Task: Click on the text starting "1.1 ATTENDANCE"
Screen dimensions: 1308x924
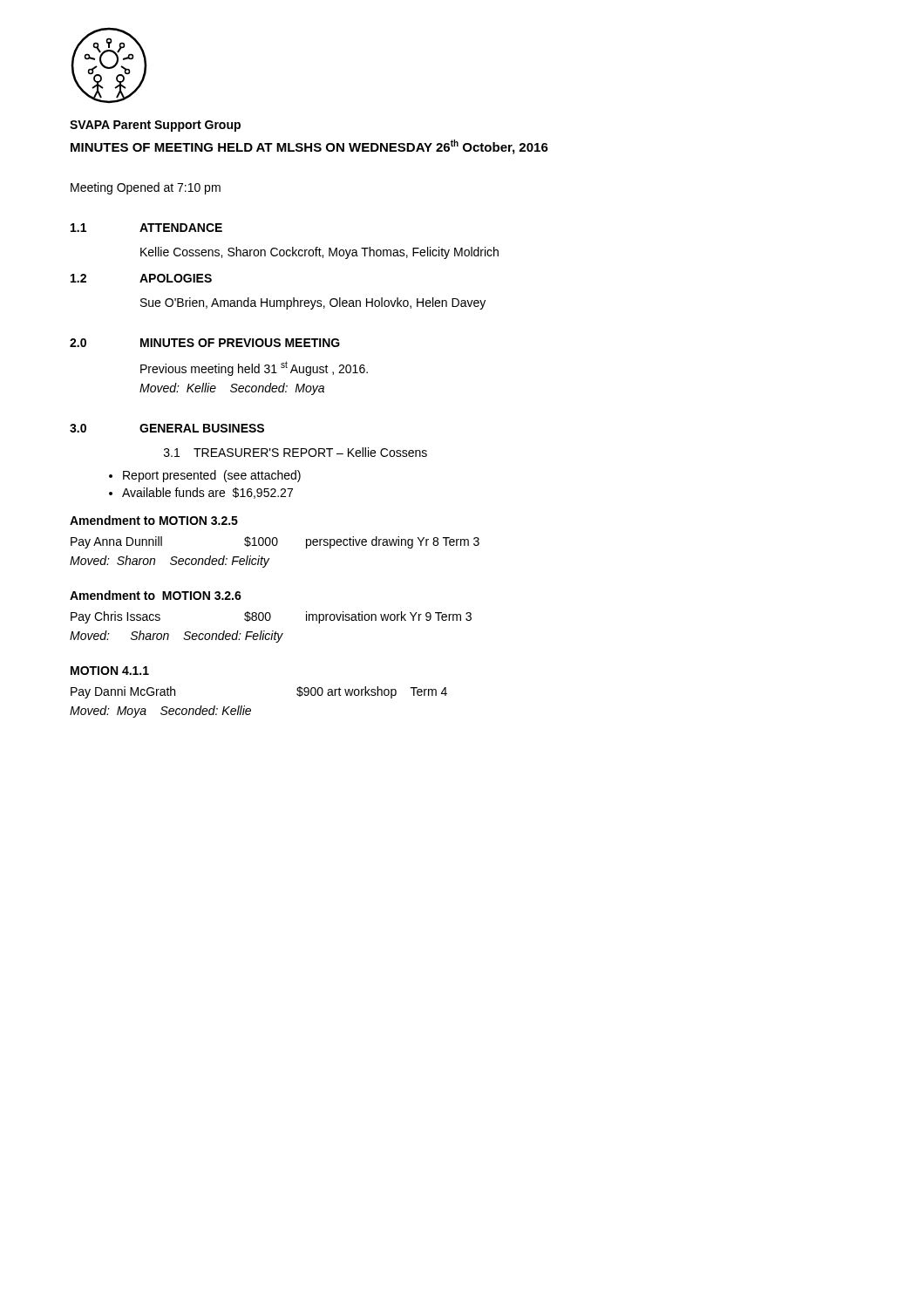Action: click(146, 228)
